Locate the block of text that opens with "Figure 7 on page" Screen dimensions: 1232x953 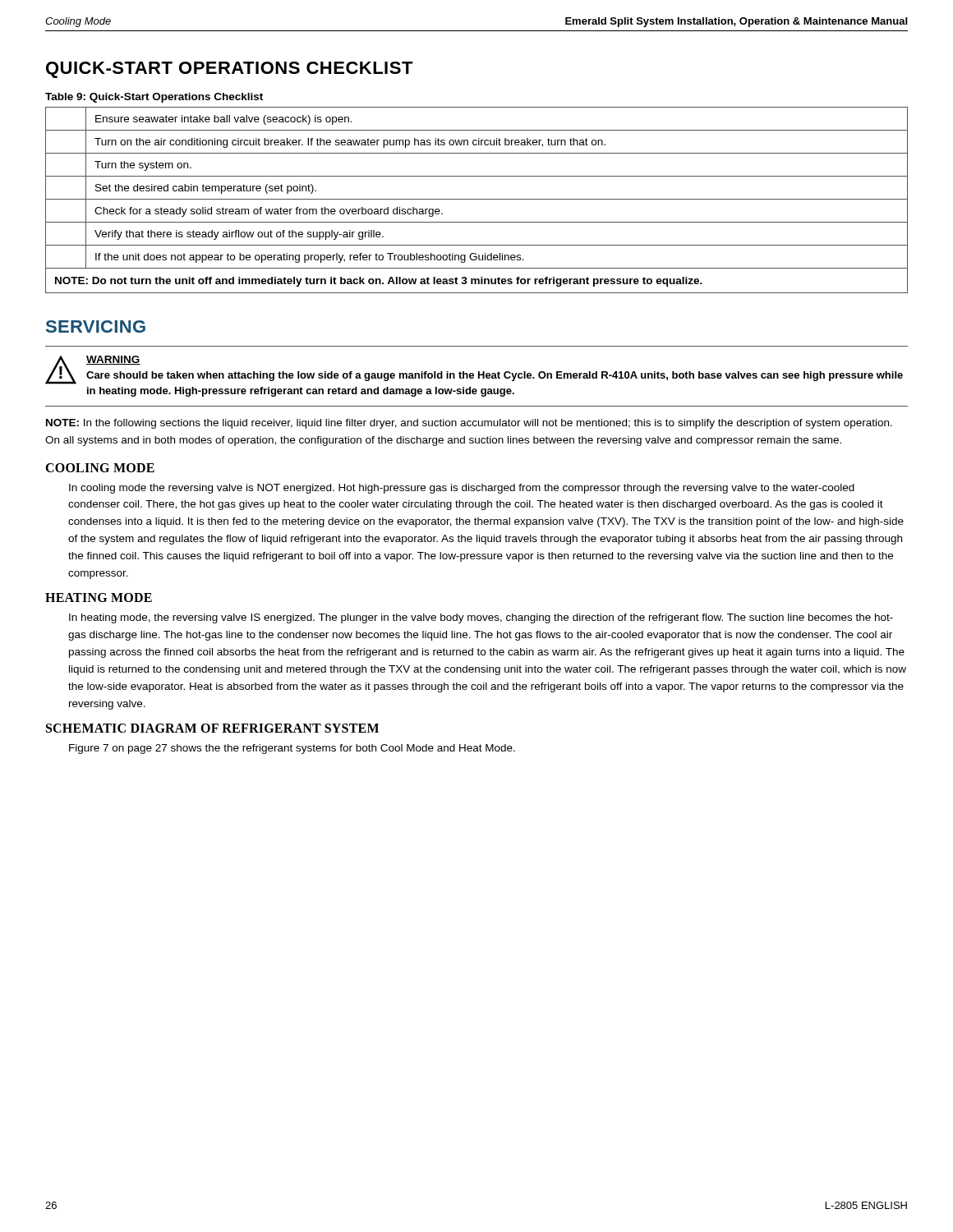click(x=292, y=747)
